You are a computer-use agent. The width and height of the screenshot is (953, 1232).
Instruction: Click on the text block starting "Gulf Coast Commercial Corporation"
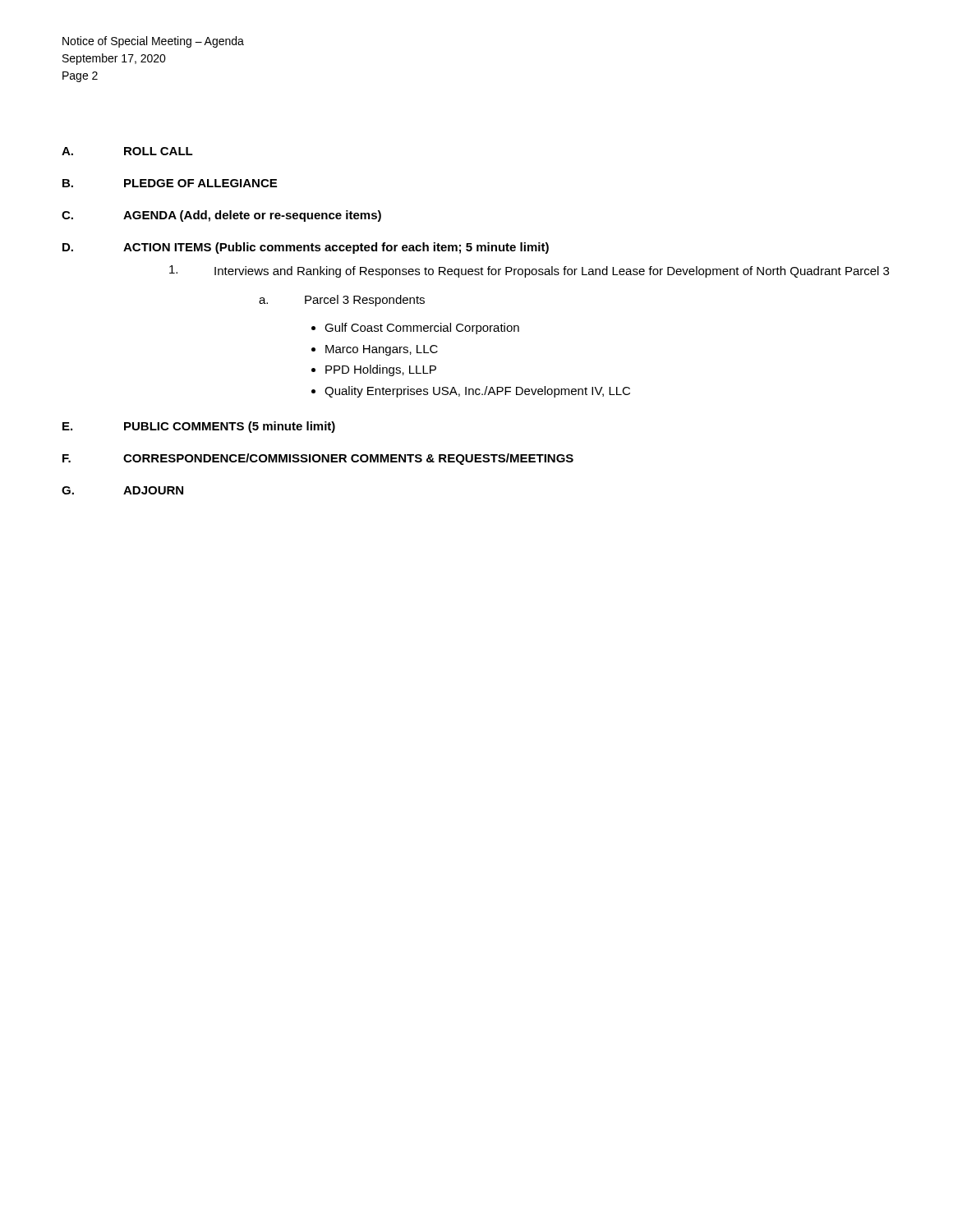pyautogui.click(x=422, y=327)
